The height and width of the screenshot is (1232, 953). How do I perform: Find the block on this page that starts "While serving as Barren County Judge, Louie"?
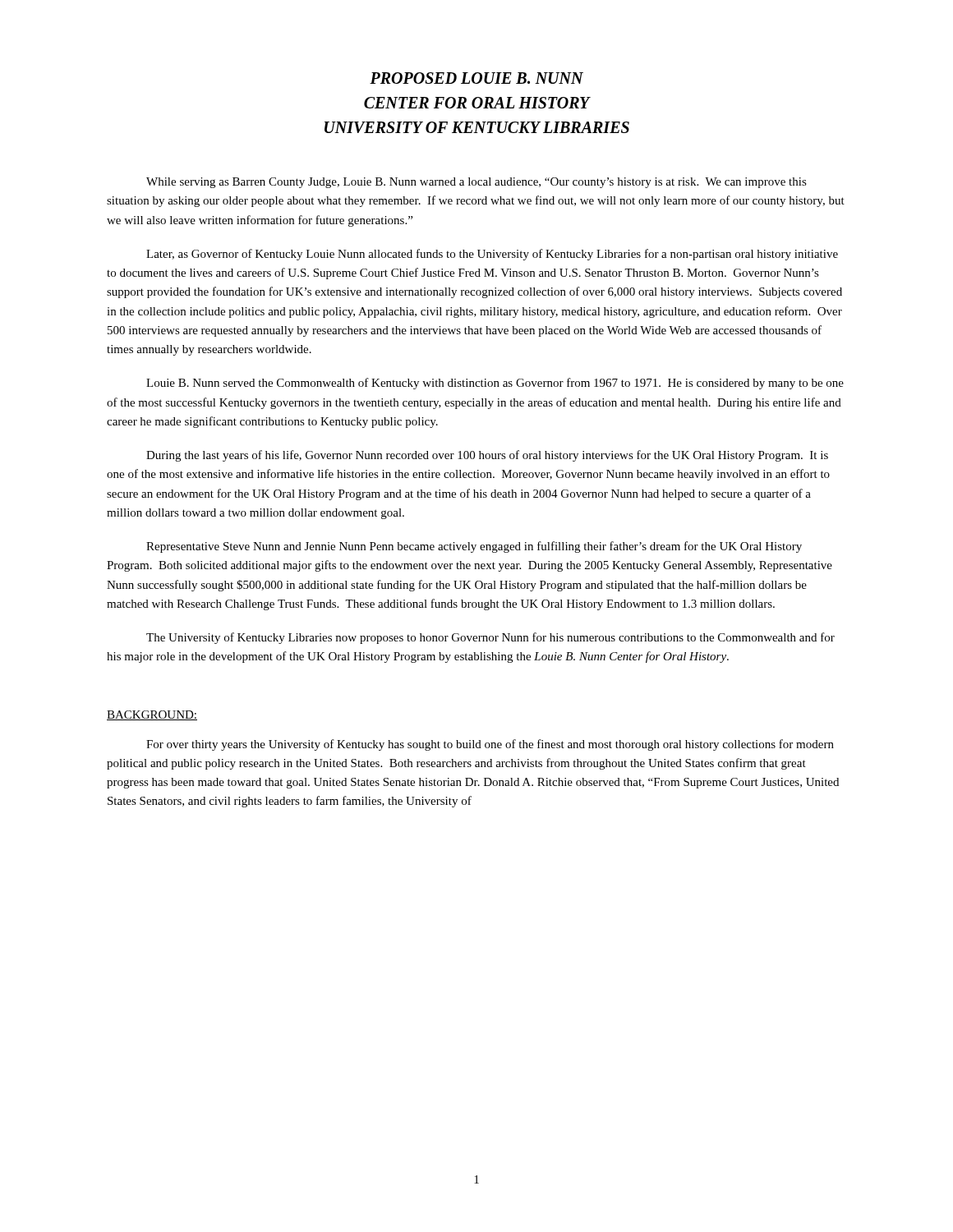coord(476,201)
